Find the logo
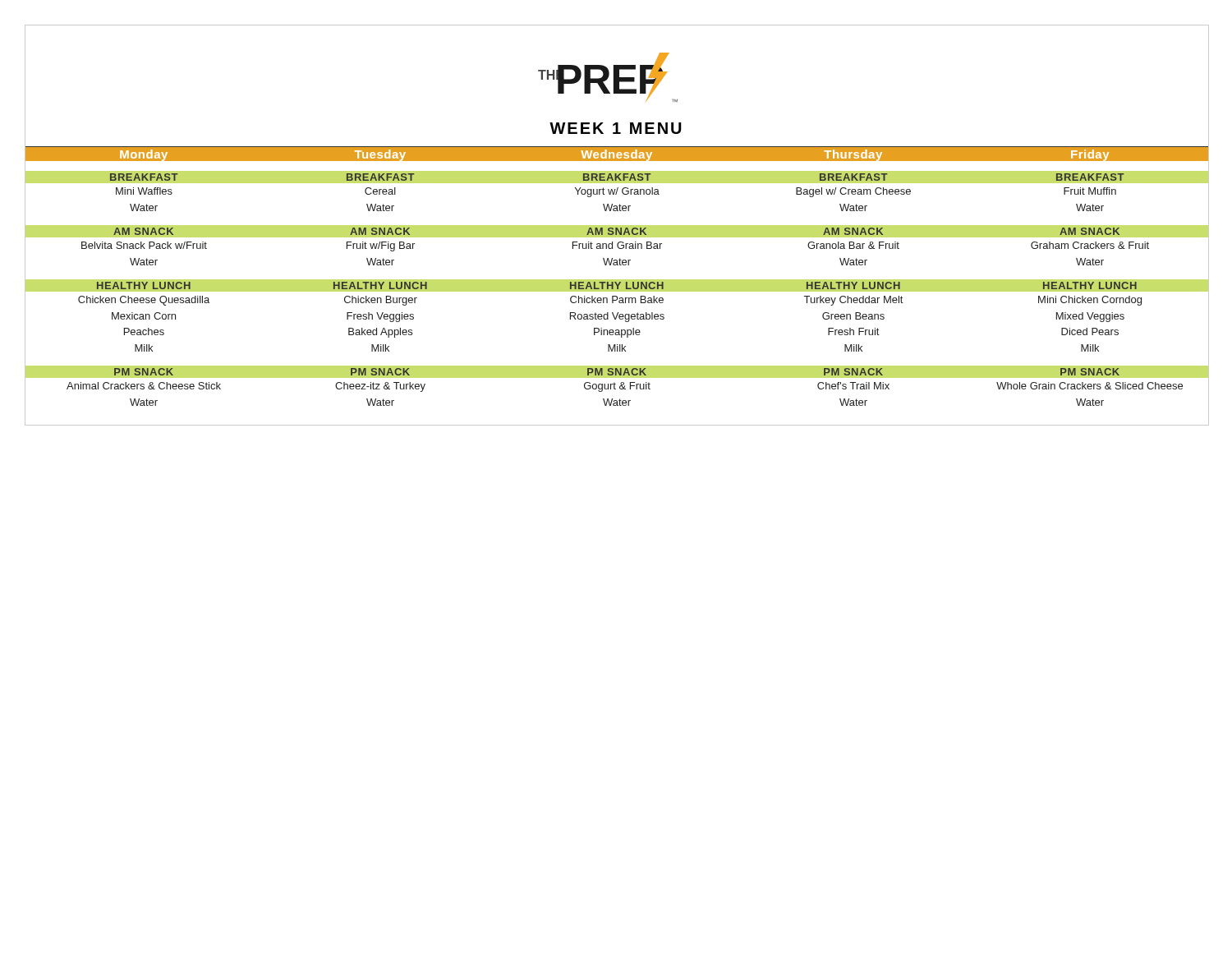1232x953 pixels. pos(617,71)
